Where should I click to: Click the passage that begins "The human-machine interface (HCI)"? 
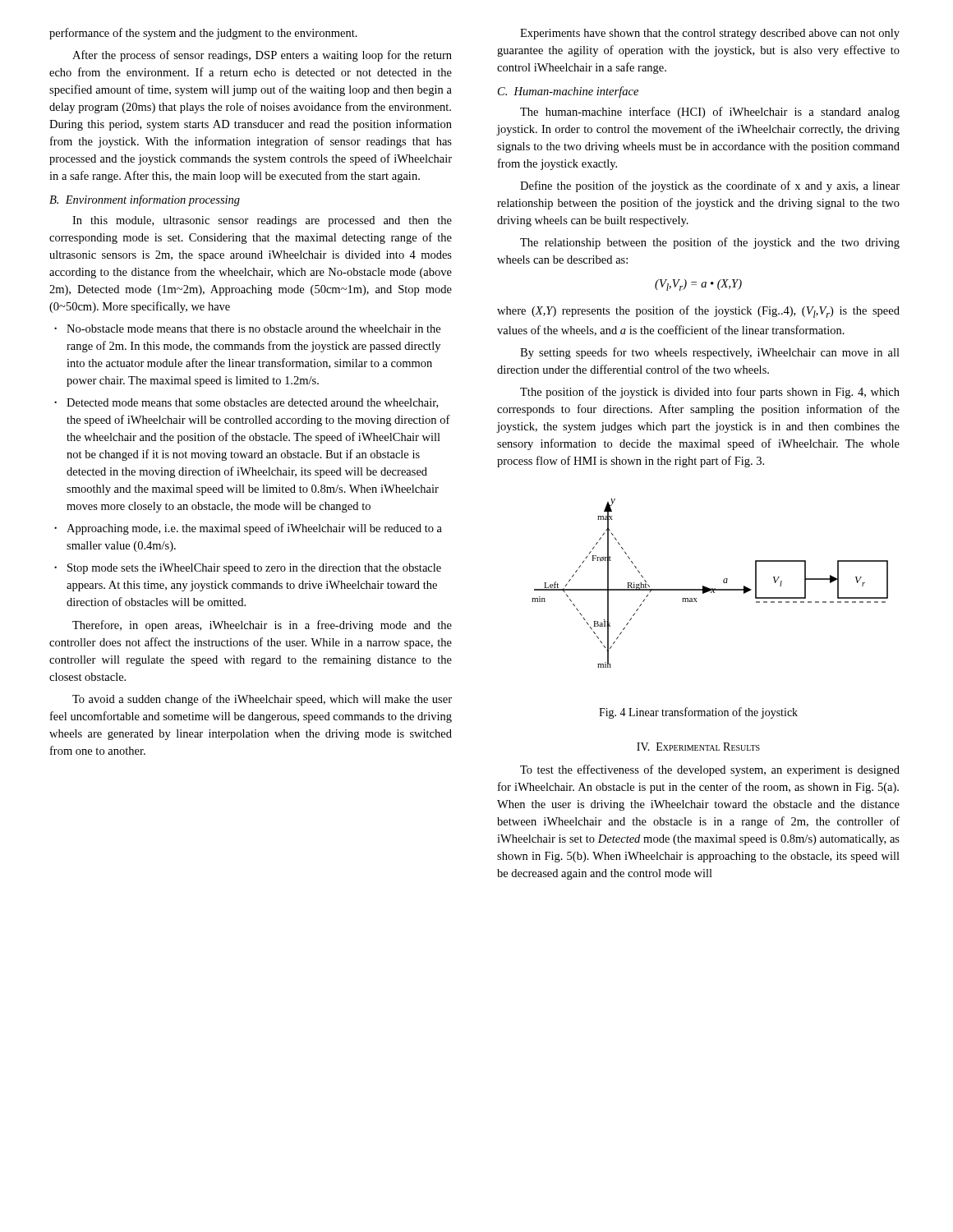(x=698, y=186)
